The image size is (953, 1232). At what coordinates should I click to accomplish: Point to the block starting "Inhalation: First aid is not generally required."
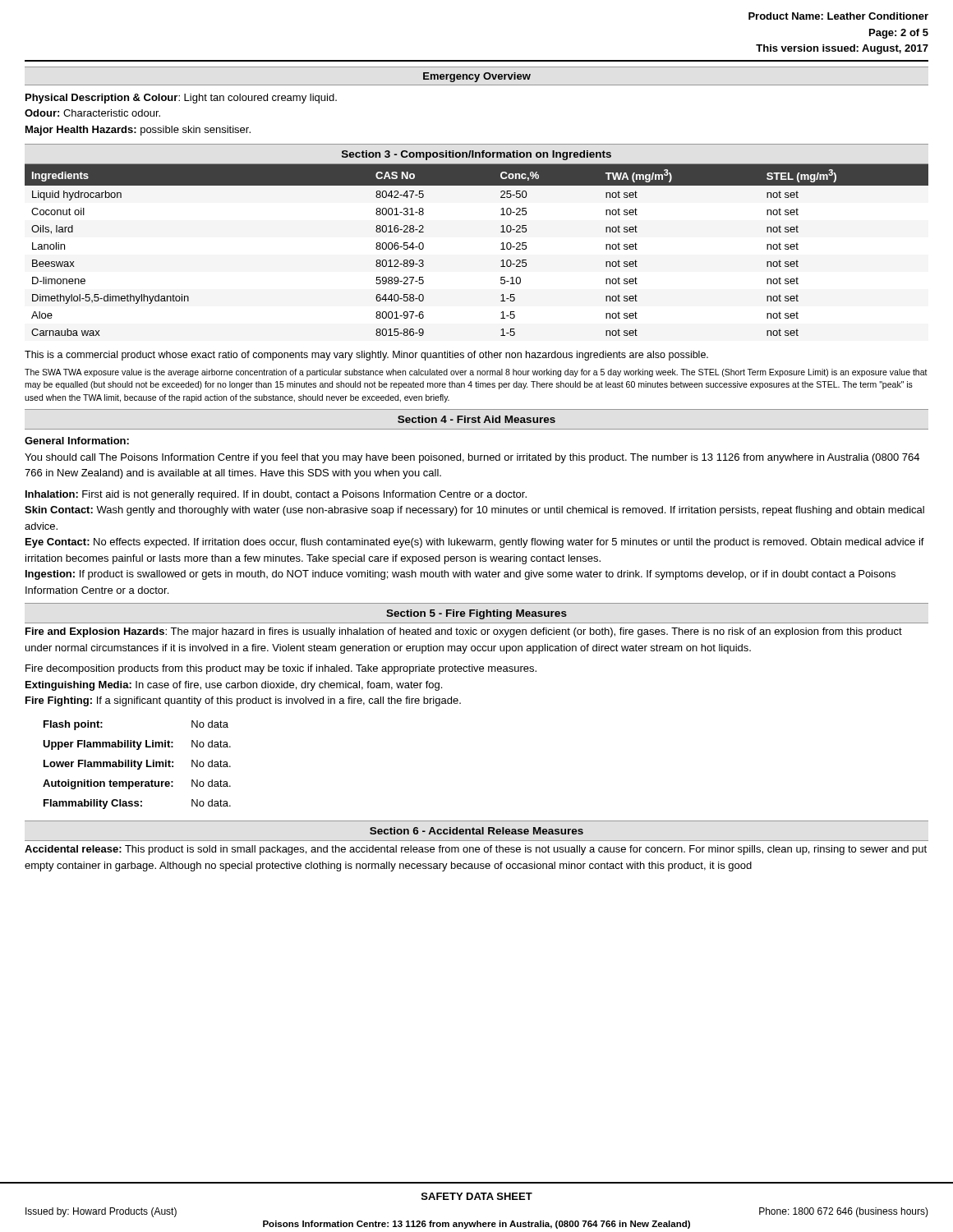[475, 542]
